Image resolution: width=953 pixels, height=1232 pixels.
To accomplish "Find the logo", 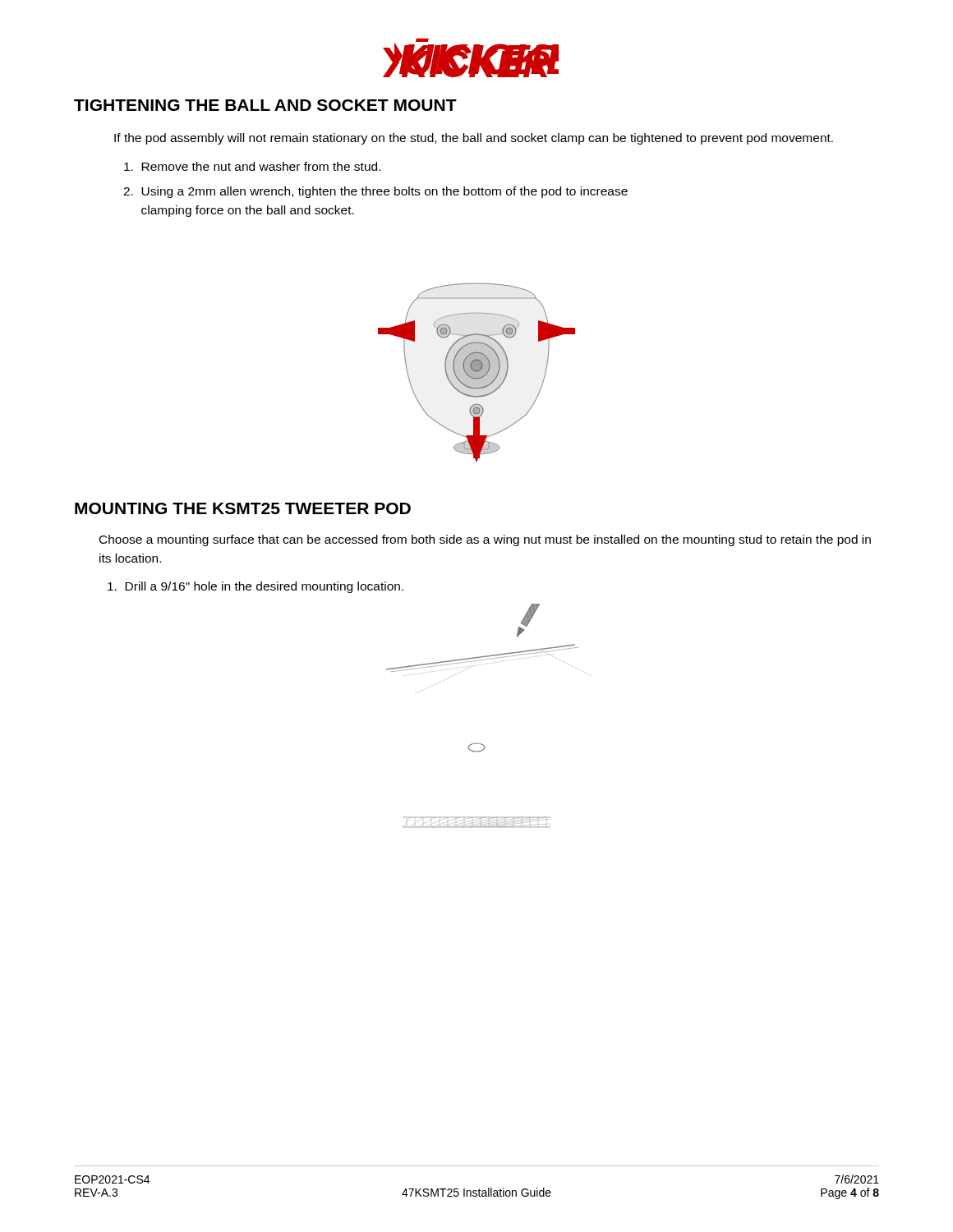I will 476,61.
